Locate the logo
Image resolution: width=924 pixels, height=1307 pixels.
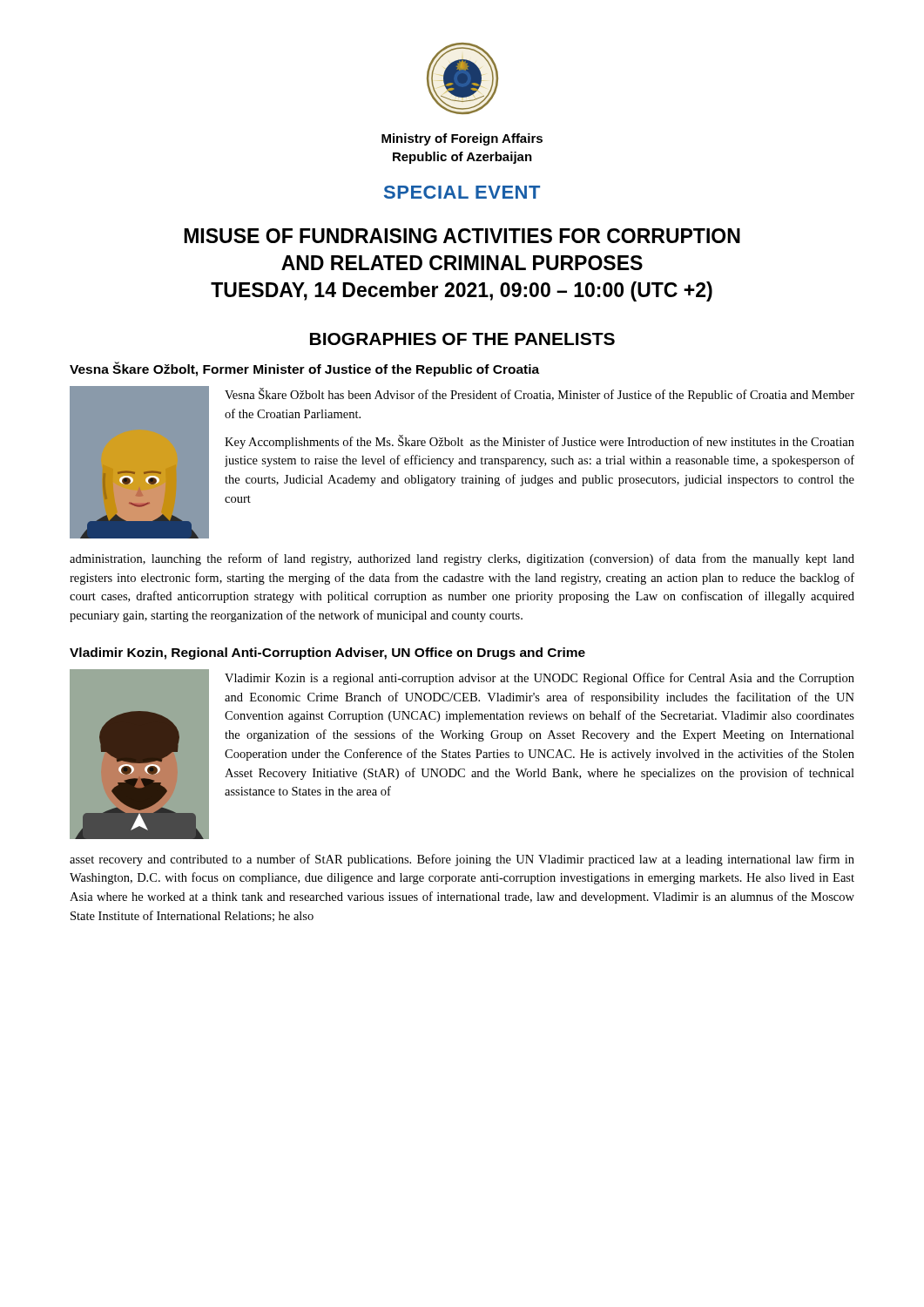(x=462, y=81)
